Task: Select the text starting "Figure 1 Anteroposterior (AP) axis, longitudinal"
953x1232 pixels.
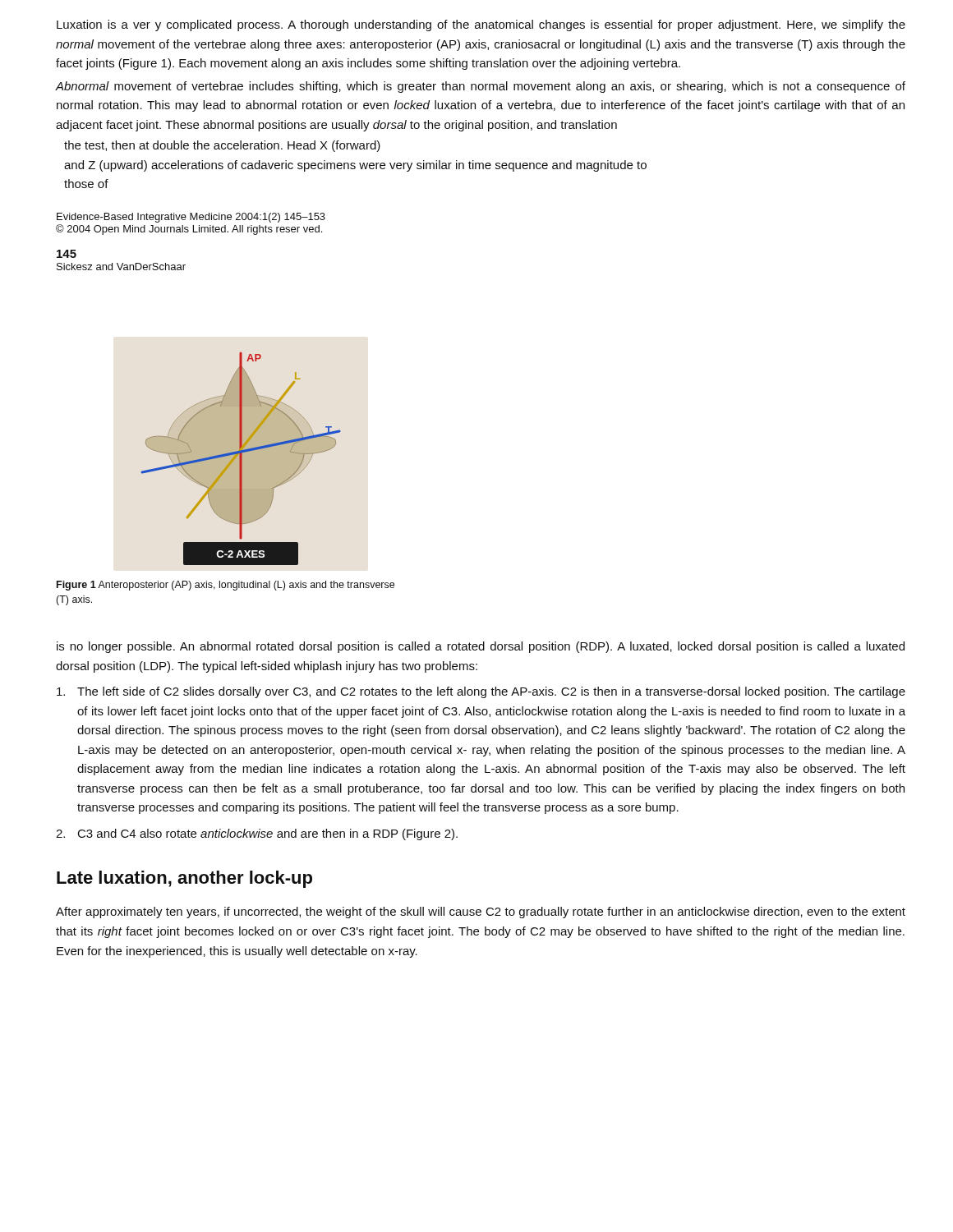Action: click(225, 592)
